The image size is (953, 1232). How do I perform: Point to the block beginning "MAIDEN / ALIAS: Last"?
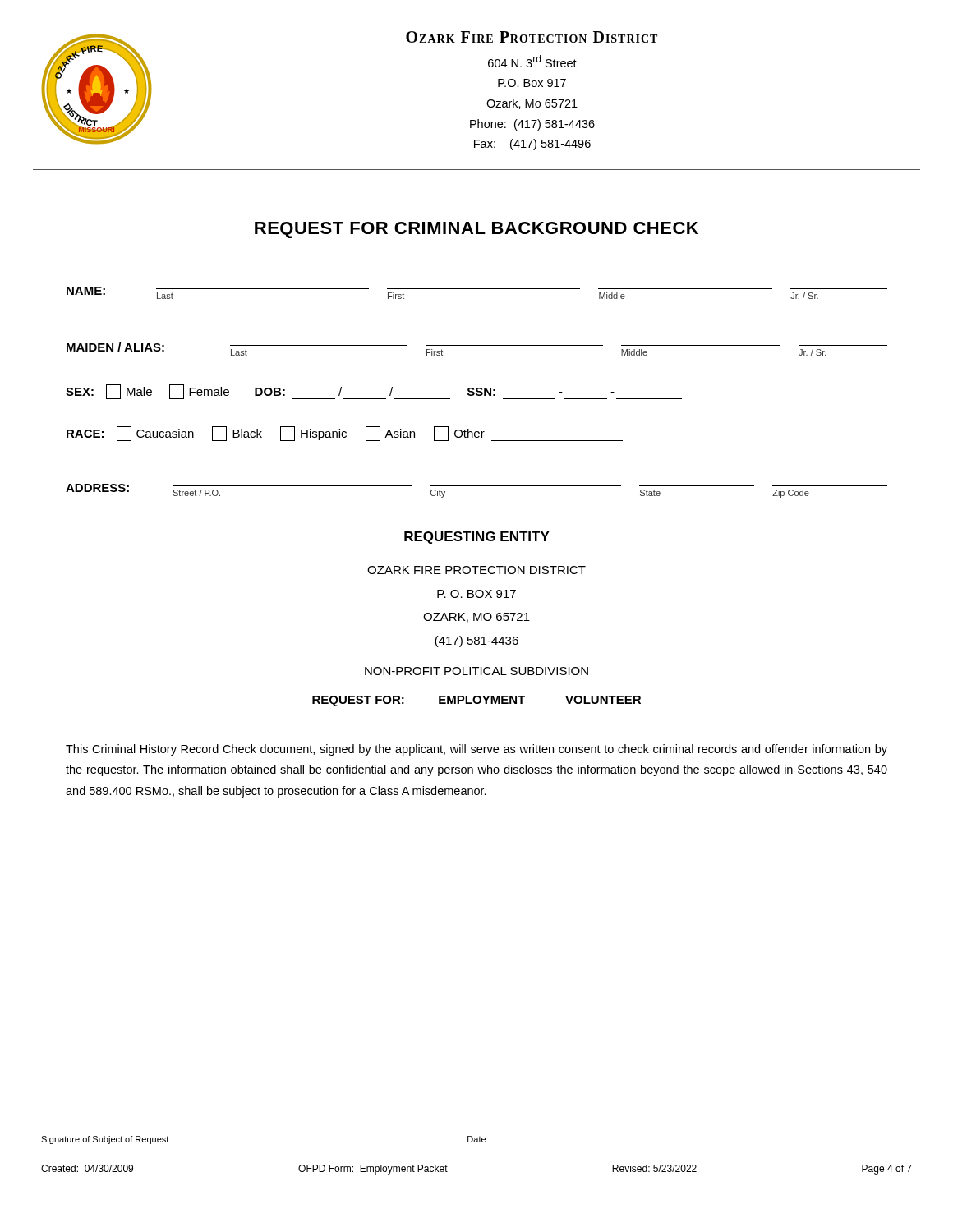(476, 342)
